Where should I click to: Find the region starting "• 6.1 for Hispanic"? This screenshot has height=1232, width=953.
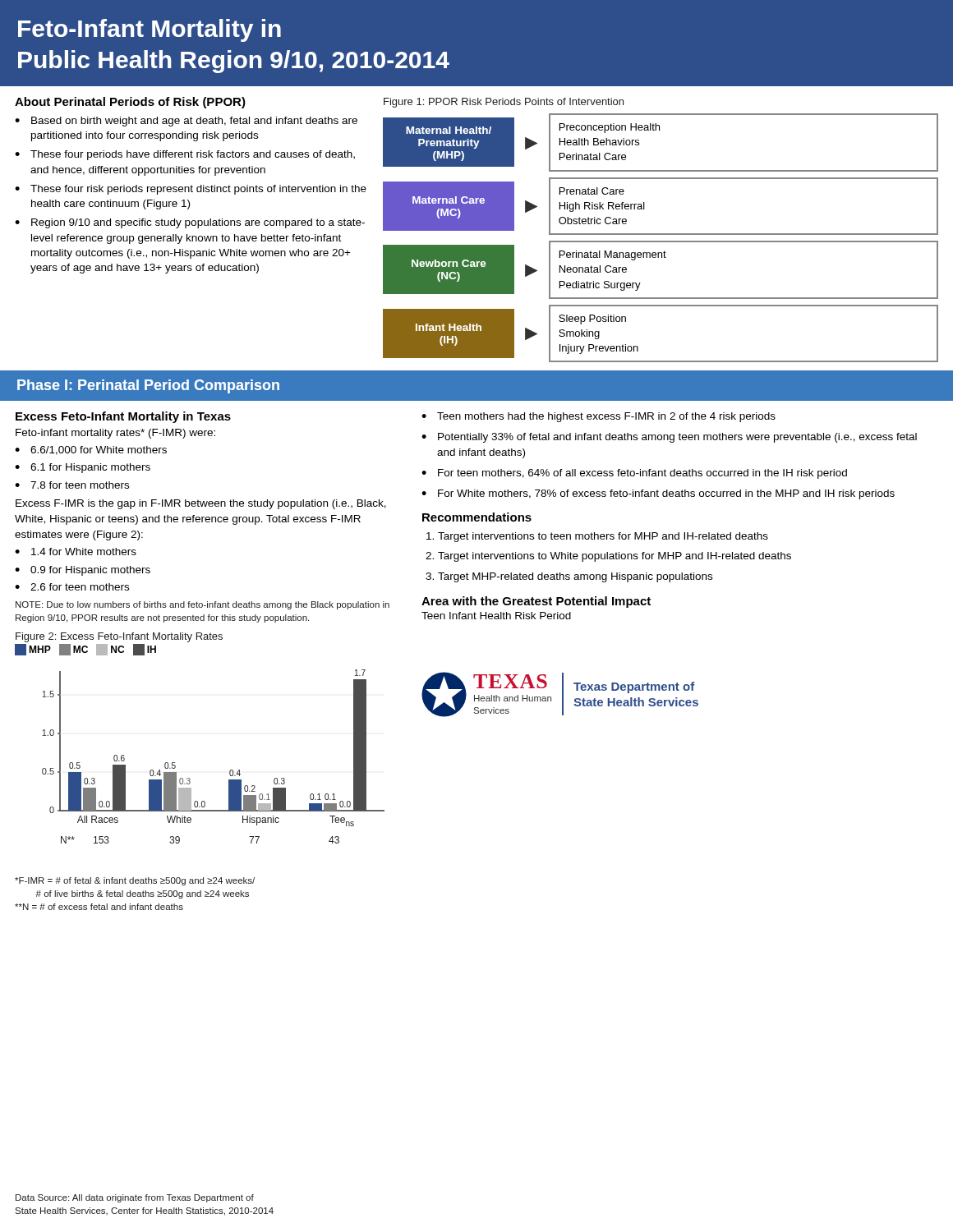tap(83, 468)
